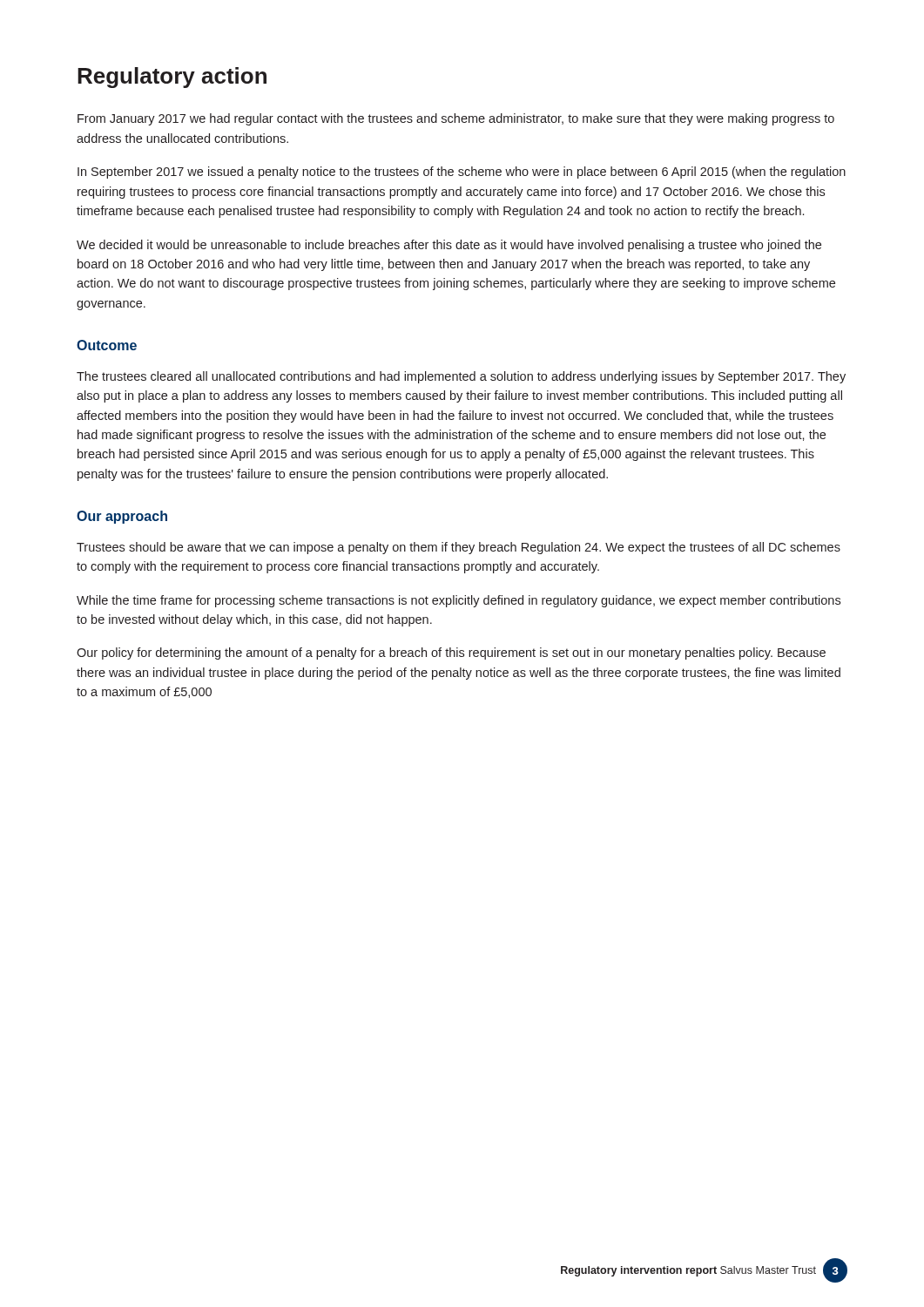Point to the element starting "Our approach"
Viewport: 924px width, 1307px height.
[x=122, y=517]
